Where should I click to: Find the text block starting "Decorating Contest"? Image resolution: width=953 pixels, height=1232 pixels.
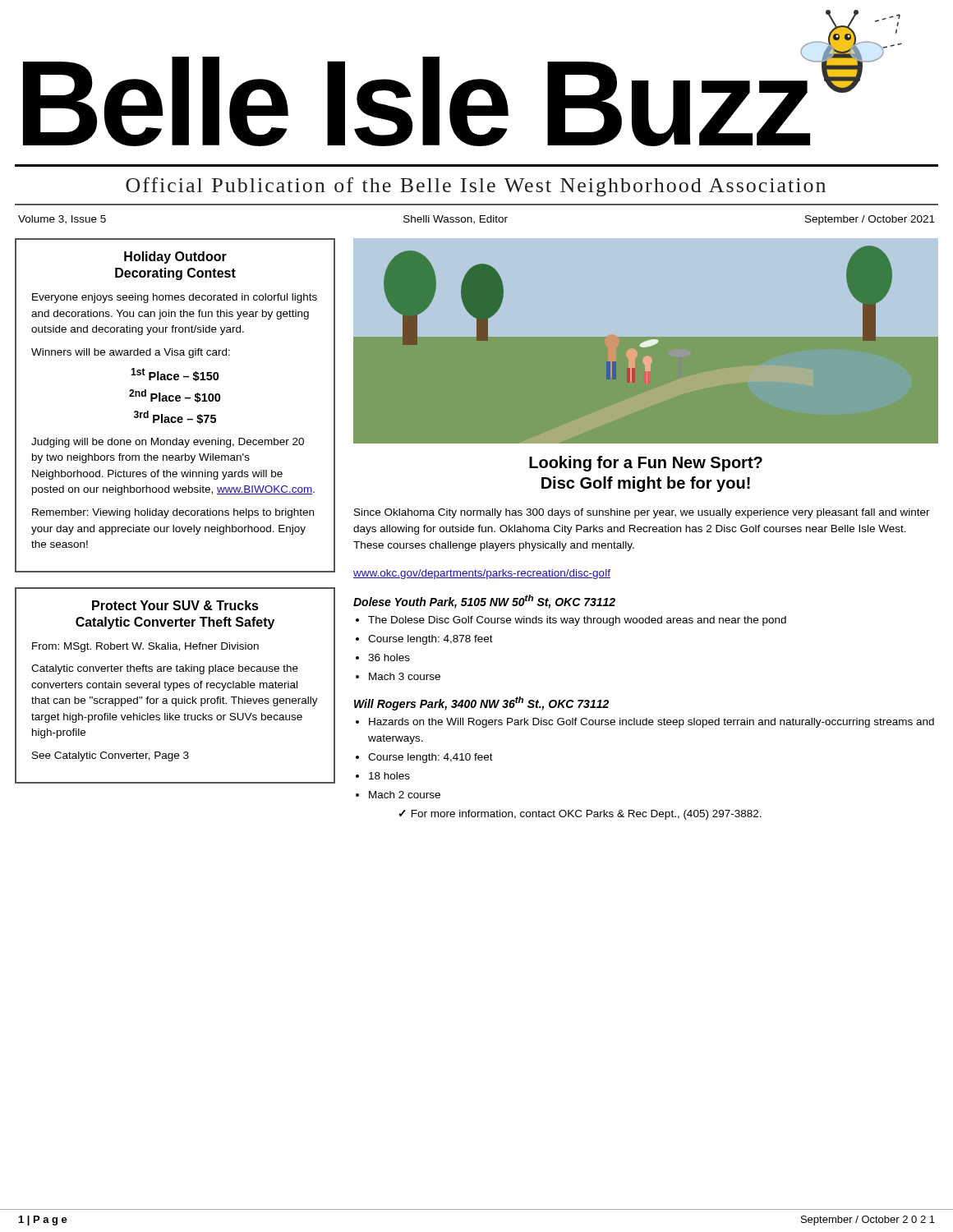[x=175, y=273]
